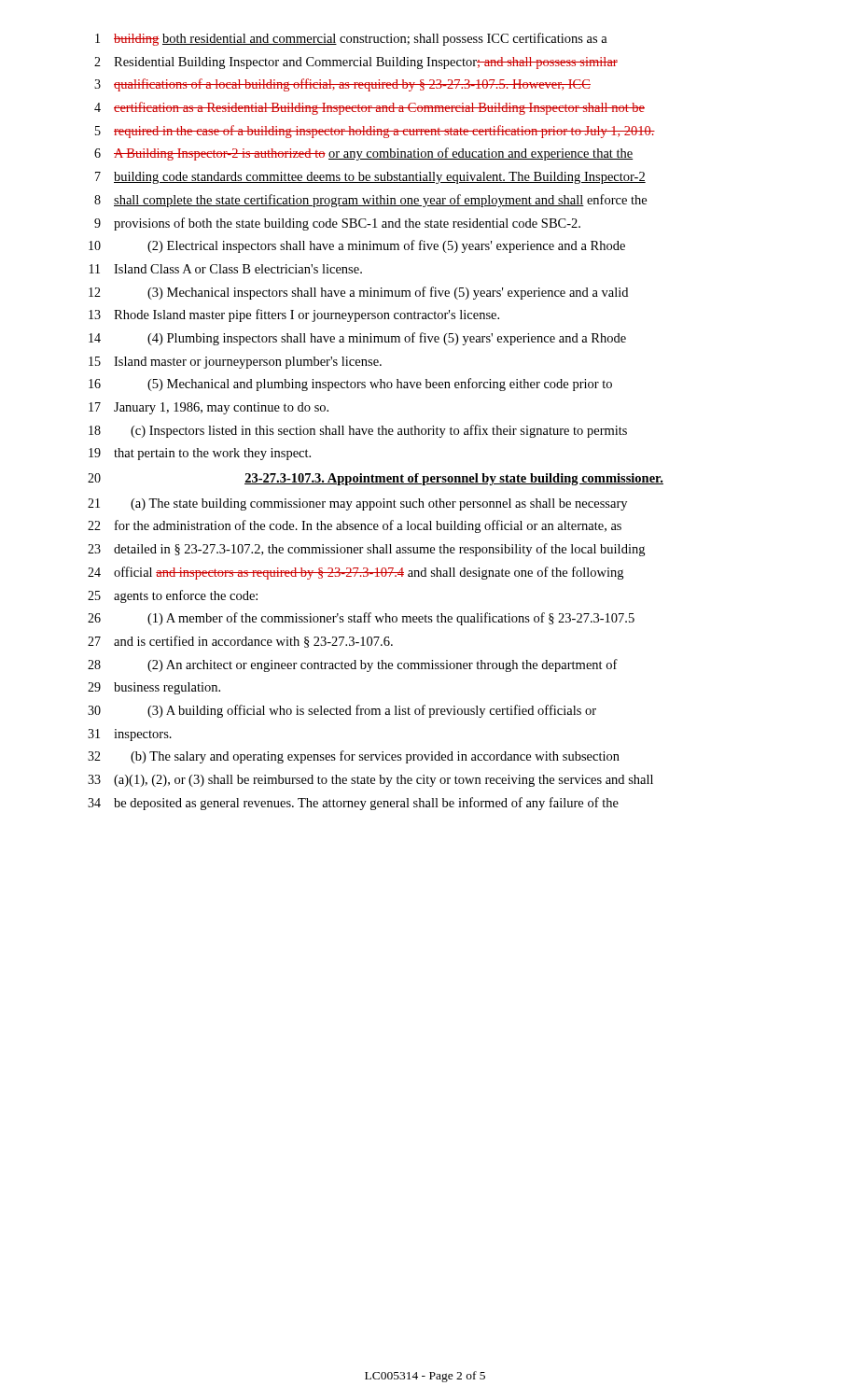850x1400 pixels.
Task: Find the element starting "32 (b) The salary"
Action: (x=434, y=757)
